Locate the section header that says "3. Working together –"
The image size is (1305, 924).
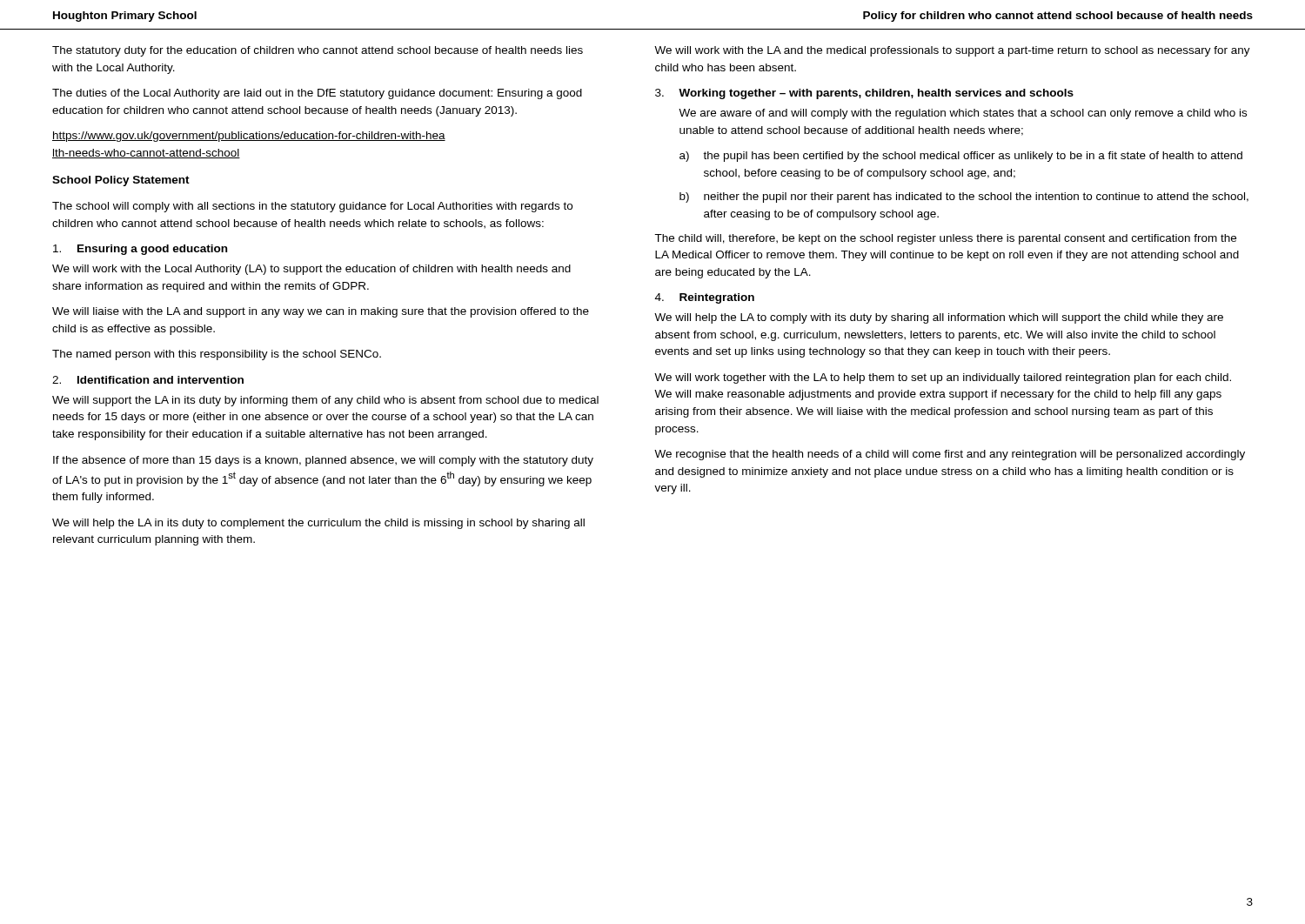(x=954, y=93)
